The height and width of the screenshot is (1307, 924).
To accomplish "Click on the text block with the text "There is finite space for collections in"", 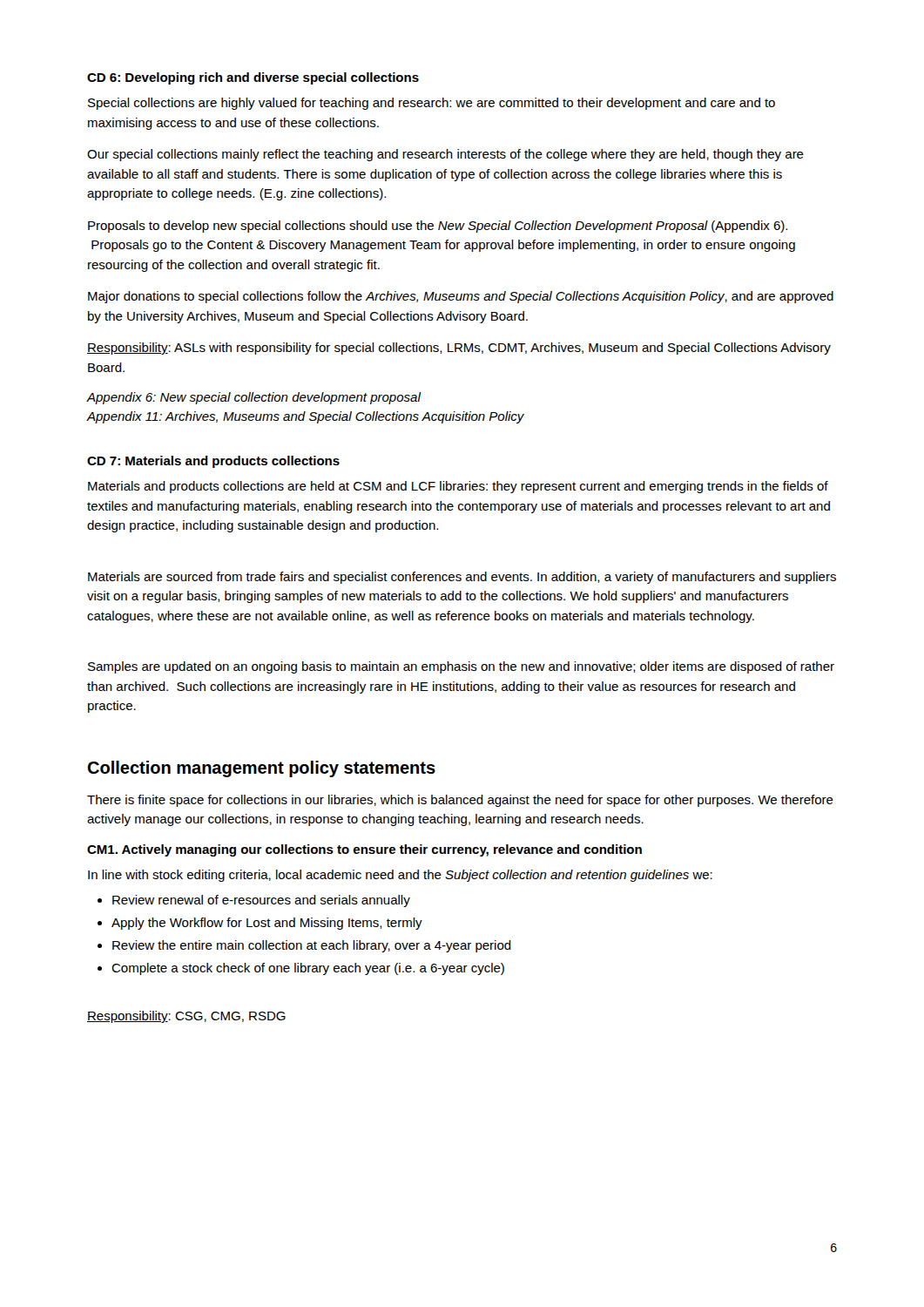I will tap(460, 809).
